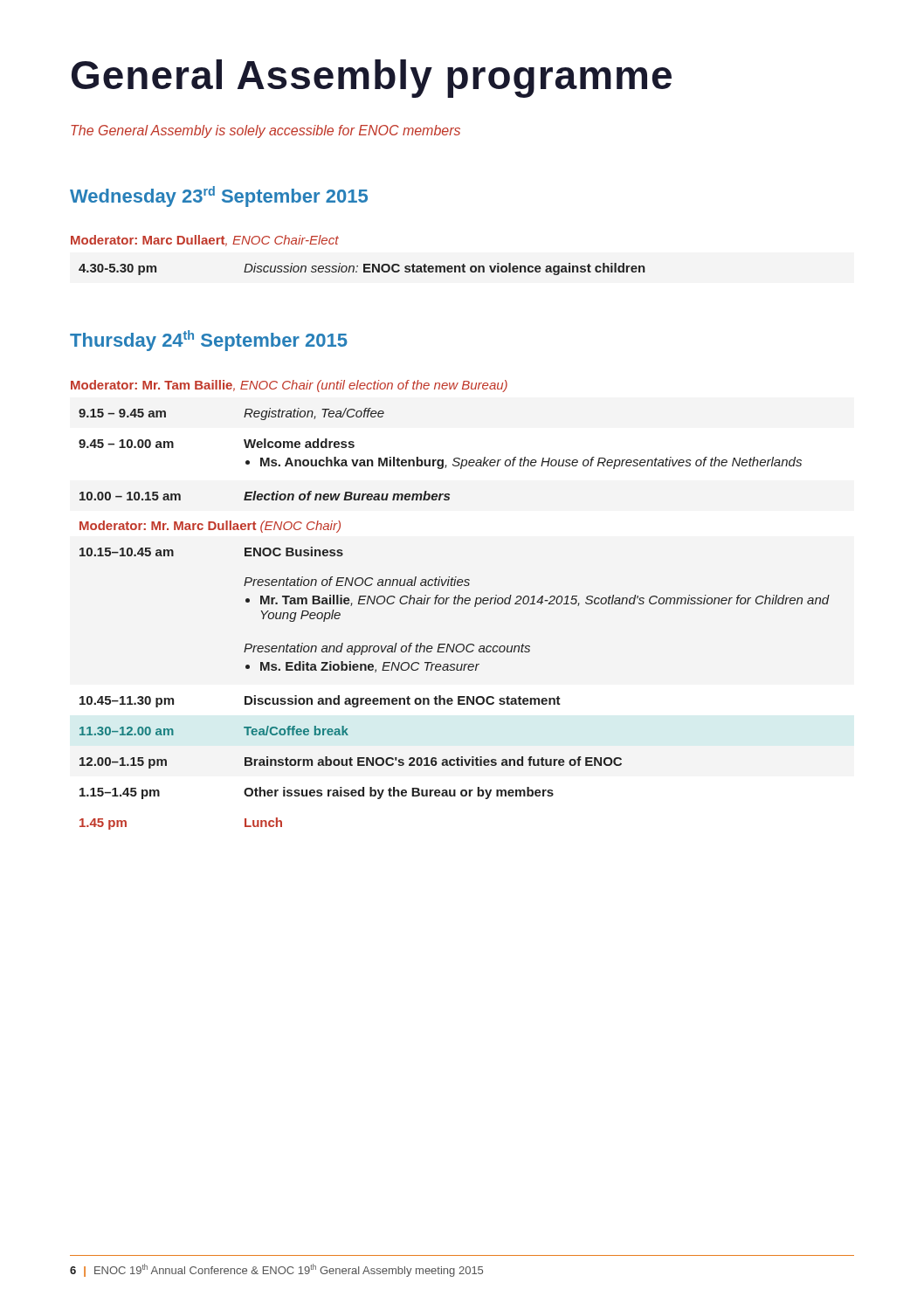Locate the text block containing "The General Assembly is solely"
924x1310 pixels.
pos(265,130)
